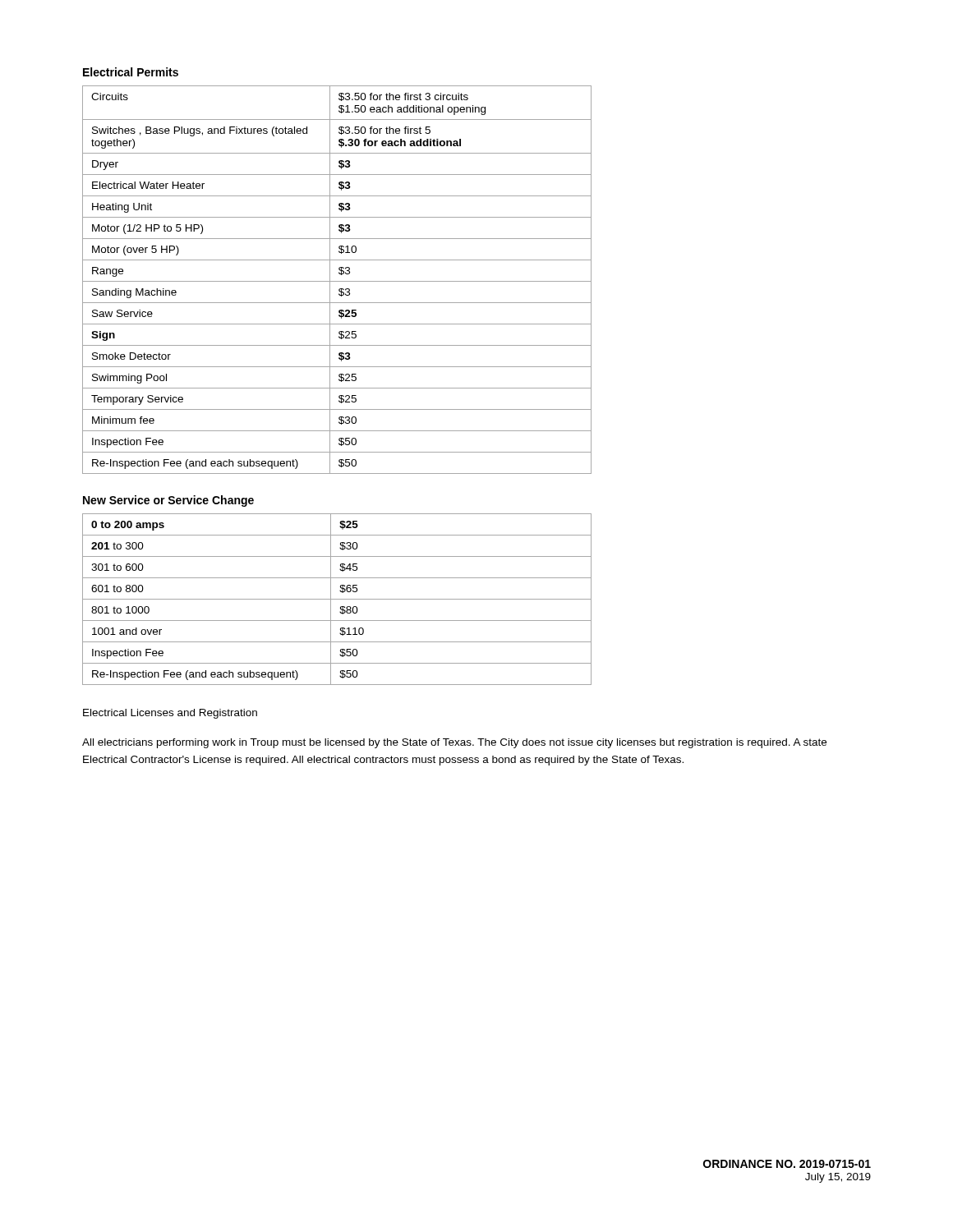Locate the text "Electrical Licenses and Registration"
Image resolution: width=953 pixels, height=1232 pixels.
(x=170, y=712)
